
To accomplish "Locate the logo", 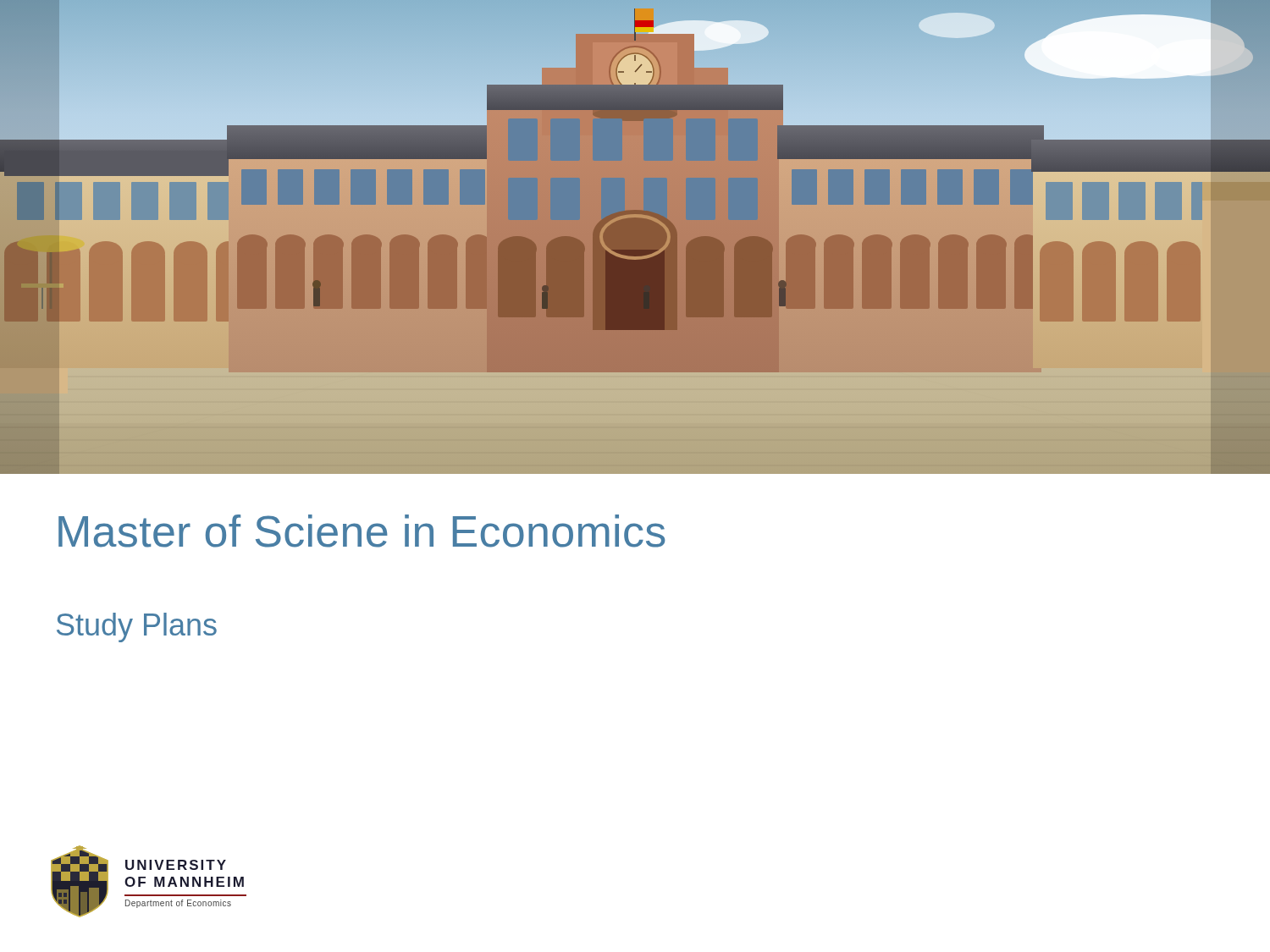I will [x=146, y=883].
